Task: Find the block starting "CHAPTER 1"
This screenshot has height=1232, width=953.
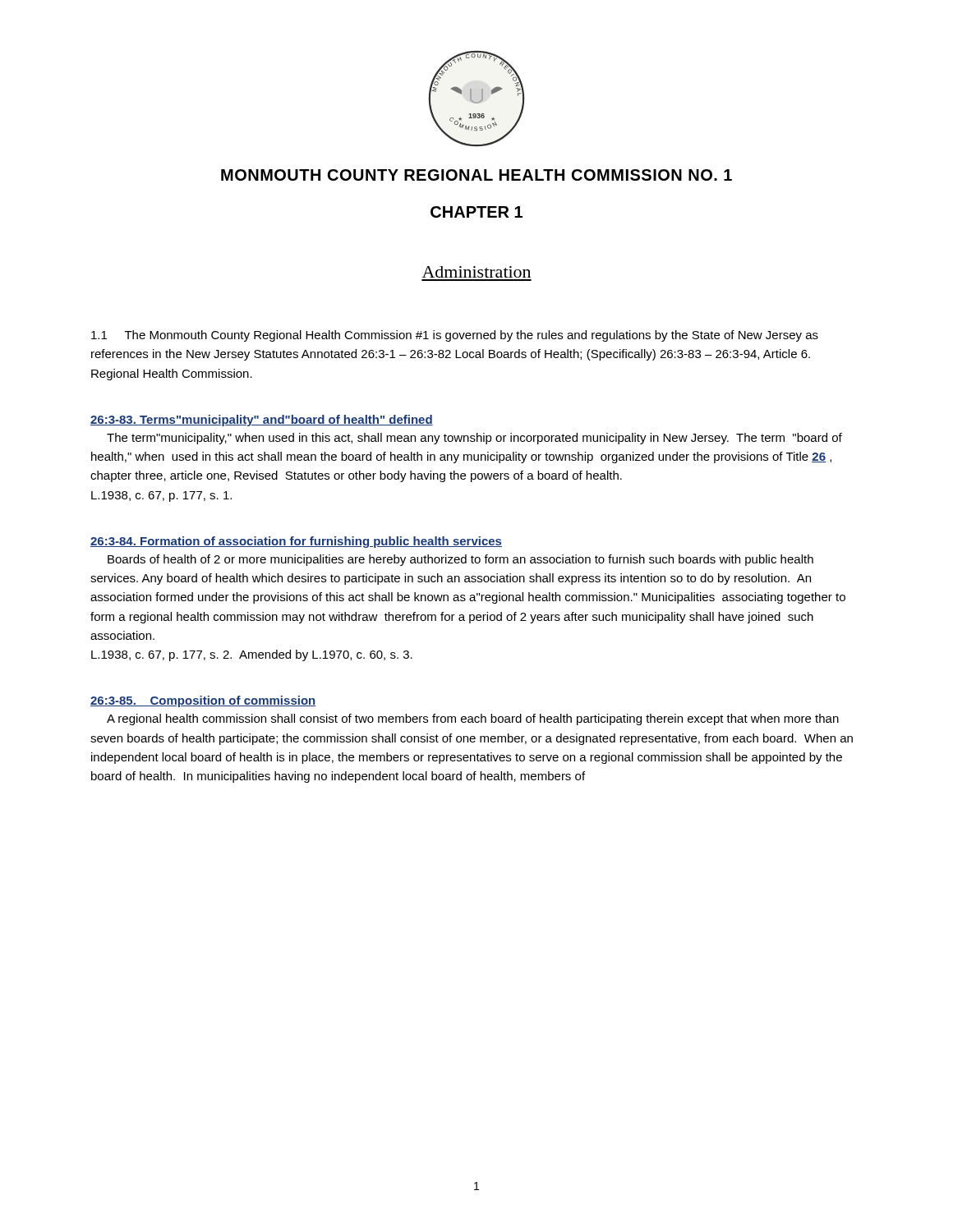Action: 476,212
